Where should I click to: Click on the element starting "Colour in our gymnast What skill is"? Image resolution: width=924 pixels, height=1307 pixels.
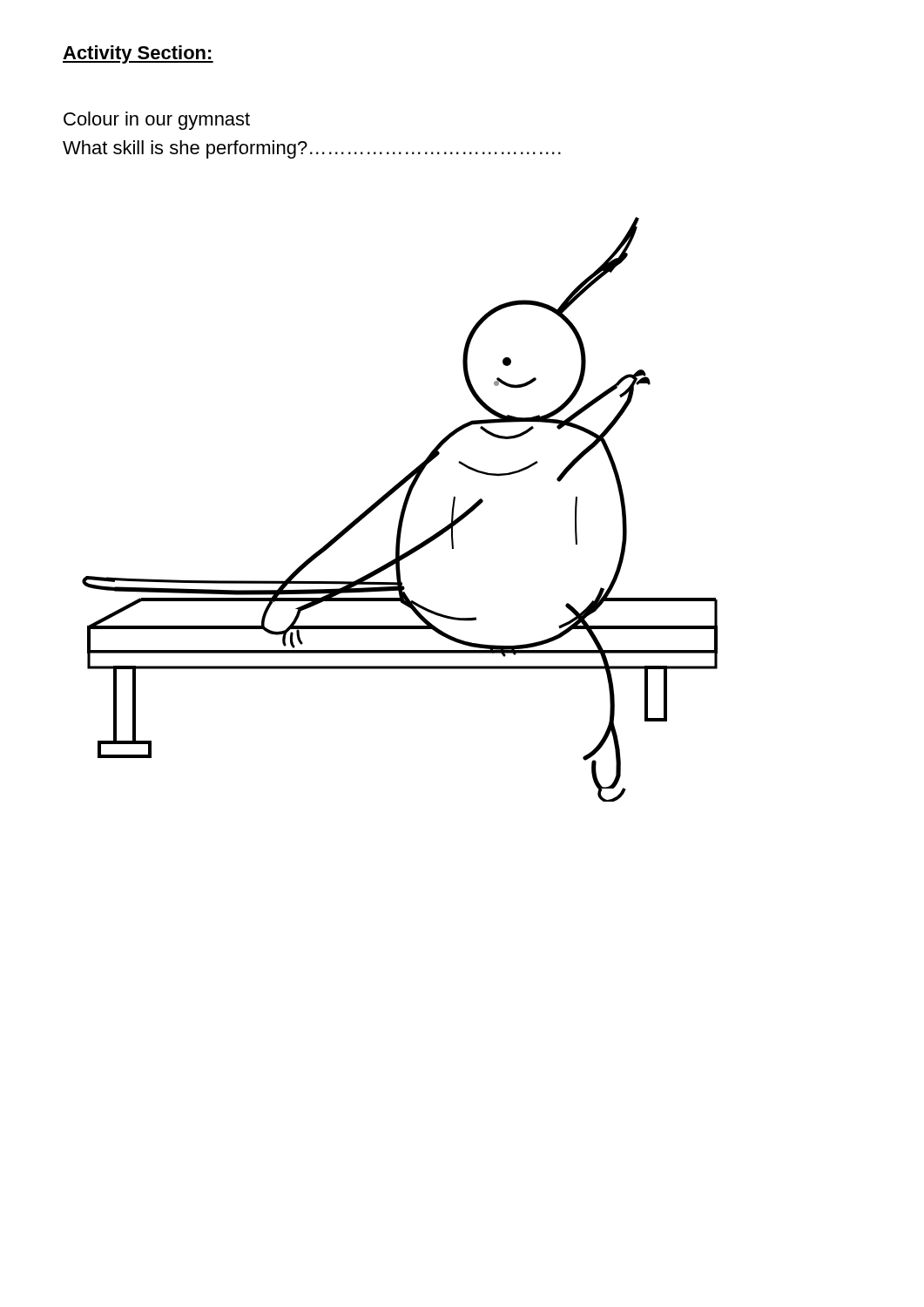pos(312,133)
